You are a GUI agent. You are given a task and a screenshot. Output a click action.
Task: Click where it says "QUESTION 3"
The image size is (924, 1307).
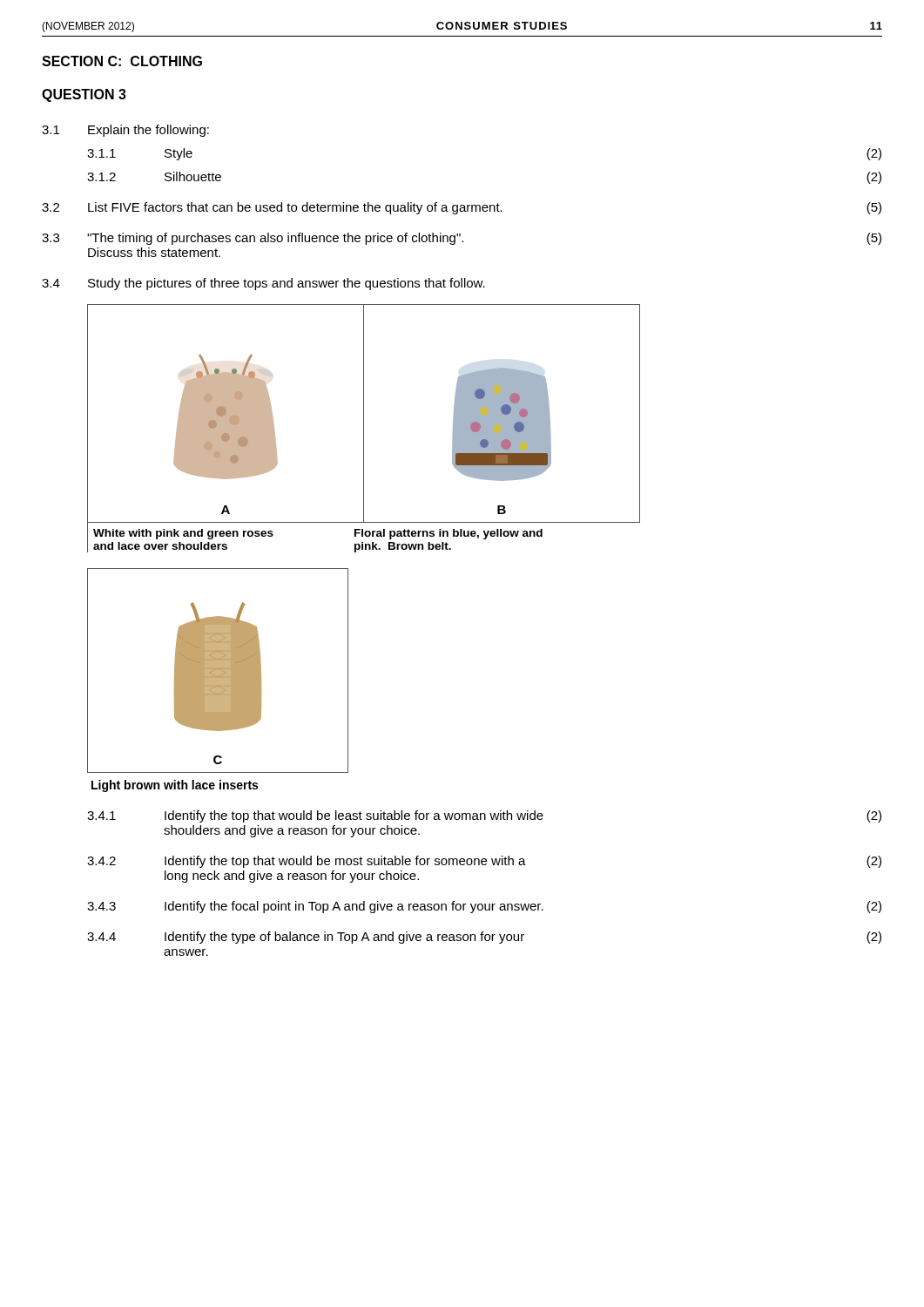click(84, 95)
